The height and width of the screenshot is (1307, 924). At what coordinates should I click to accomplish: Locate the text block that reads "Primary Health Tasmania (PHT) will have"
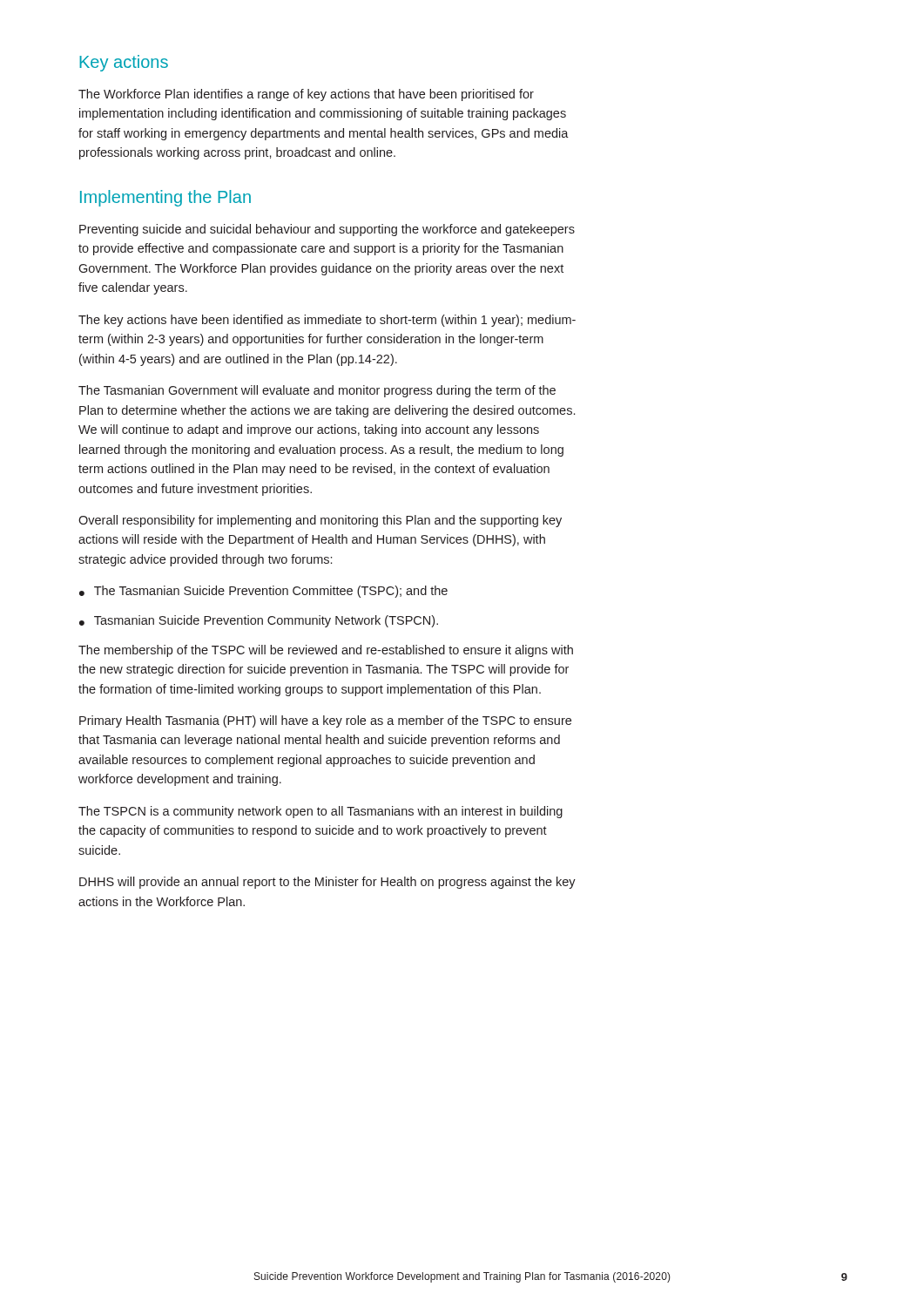click(x=331, y=750)
